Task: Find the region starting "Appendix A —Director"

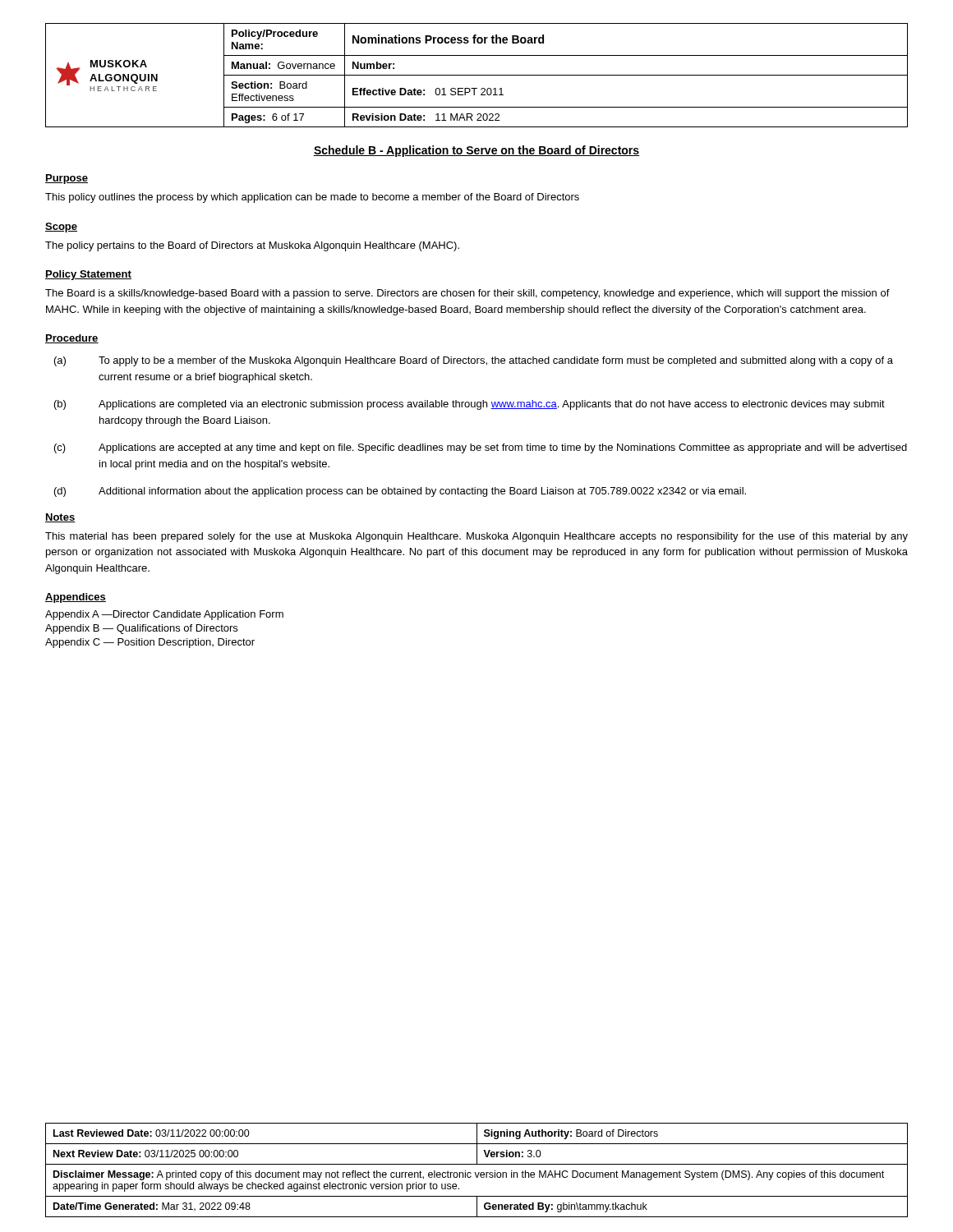Action: [x=164, y=614]
